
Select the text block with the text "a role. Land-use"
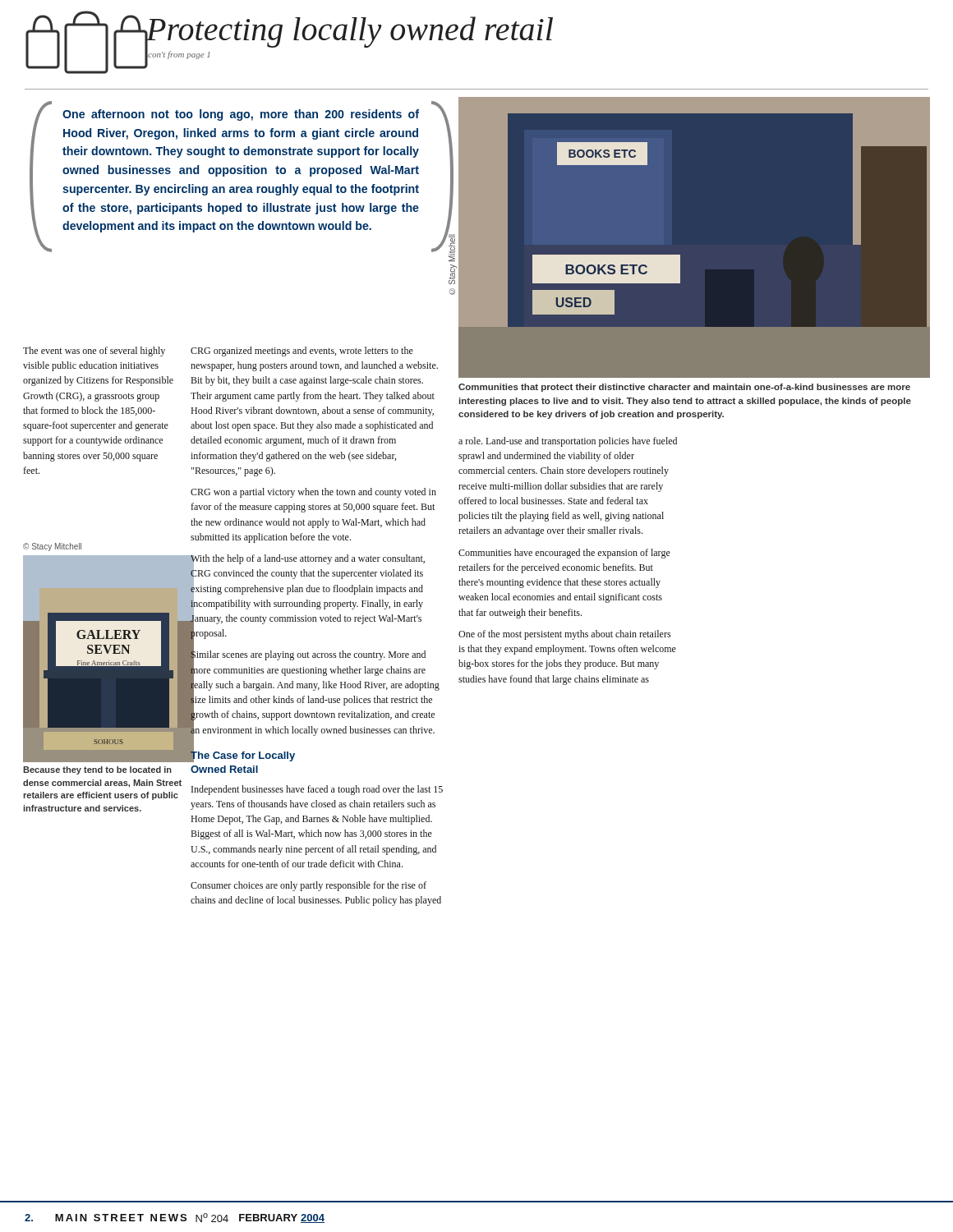568,442
